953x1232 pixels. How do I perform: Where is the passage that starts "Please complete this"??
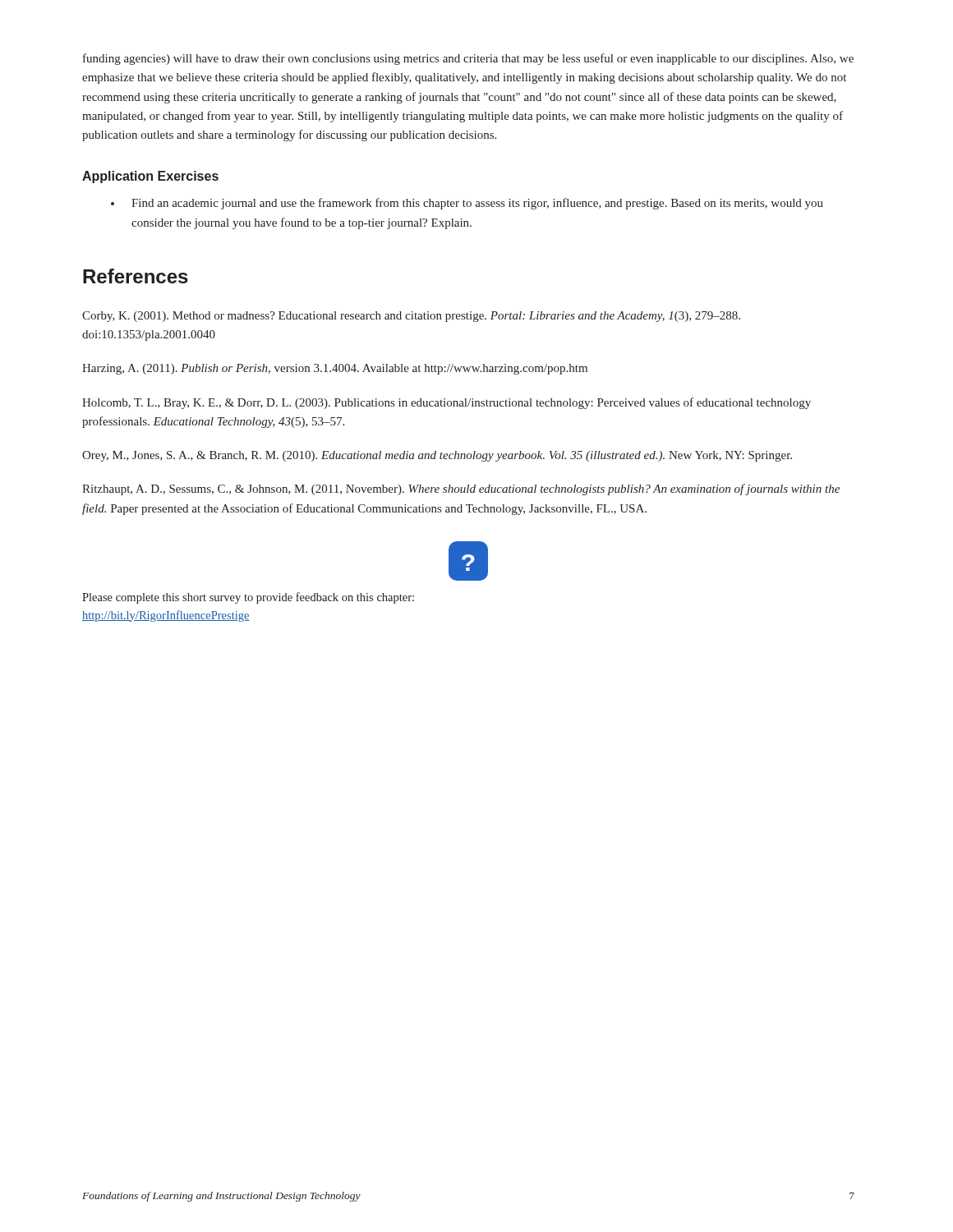click(249, 606)
